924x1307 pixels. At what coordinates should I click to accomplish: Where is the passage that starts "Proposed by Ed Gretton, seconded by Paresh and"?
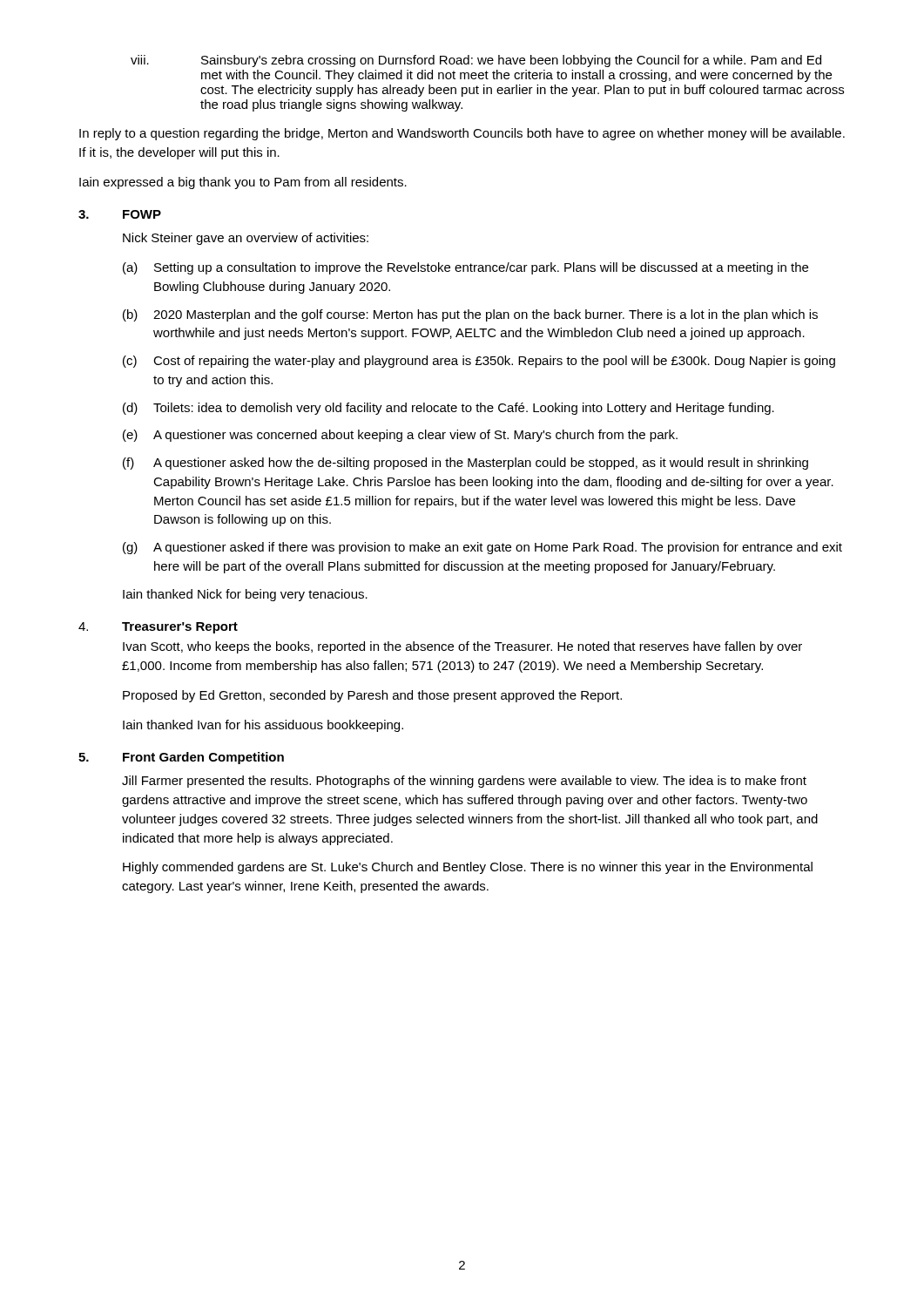(x=372, y=695)
